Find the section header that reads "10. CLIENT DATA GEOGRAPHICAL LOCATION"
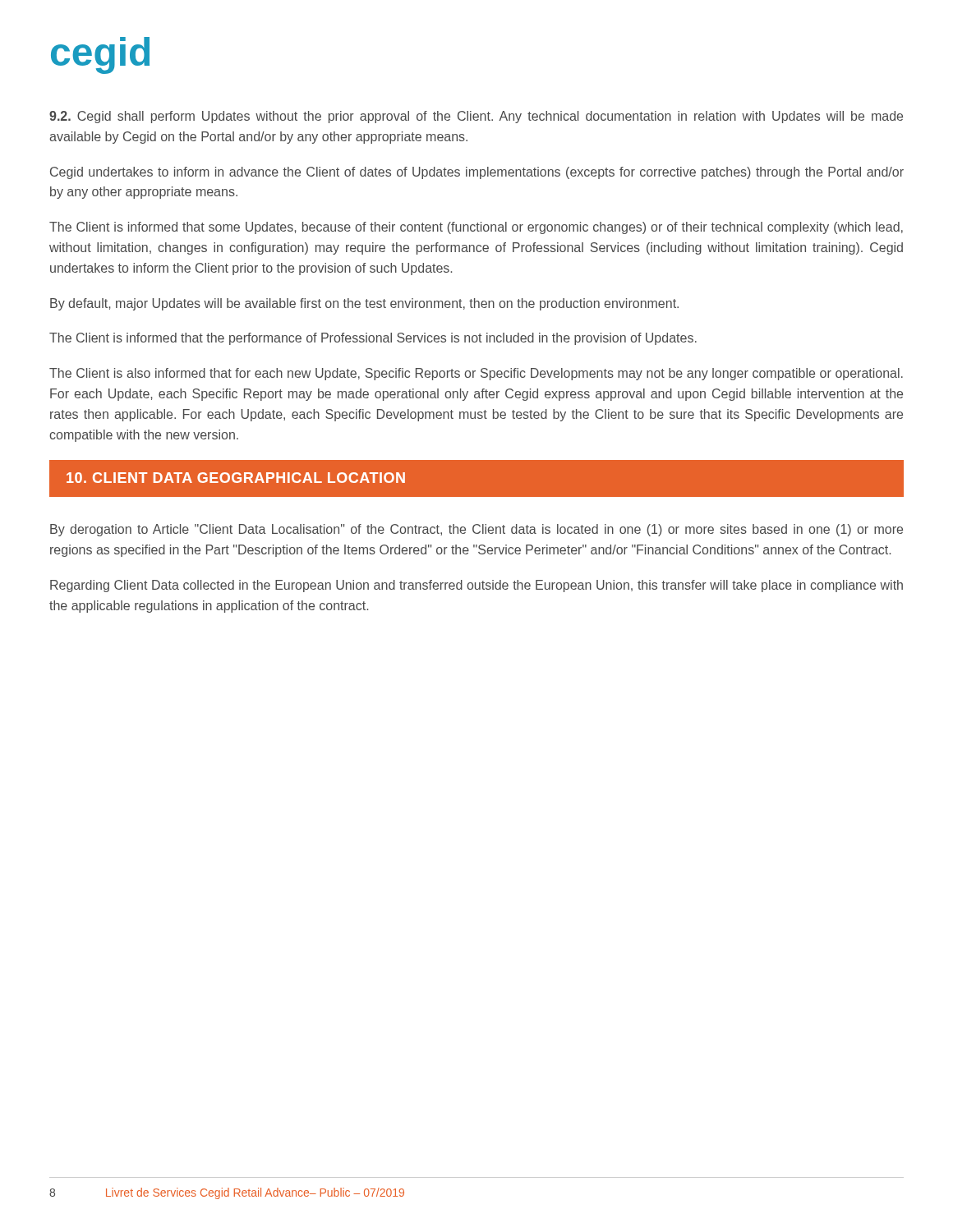The image size is (953, 1232). coord(236,478)
